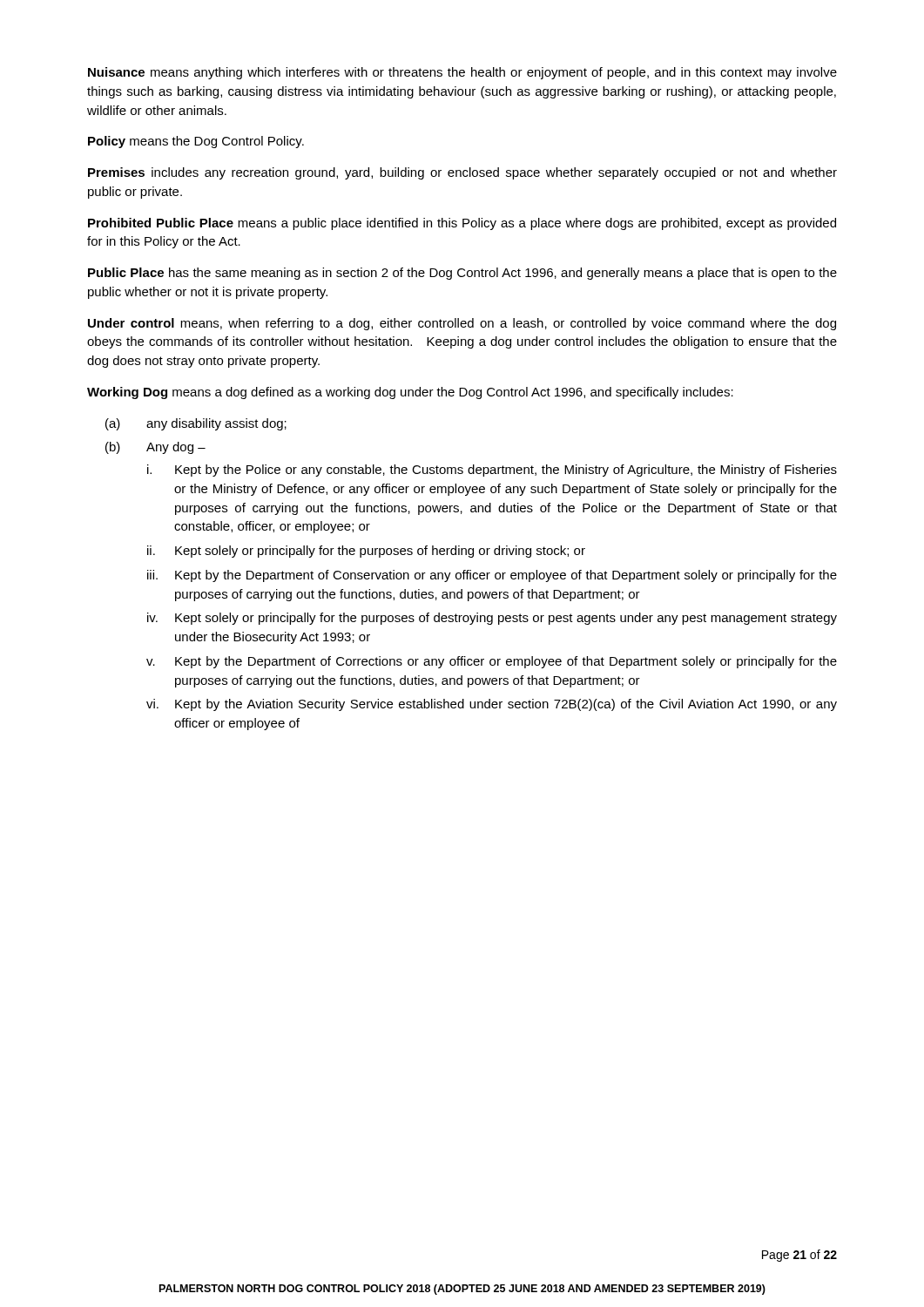Where is the passage that starts "(a) any disability"?

196,424
